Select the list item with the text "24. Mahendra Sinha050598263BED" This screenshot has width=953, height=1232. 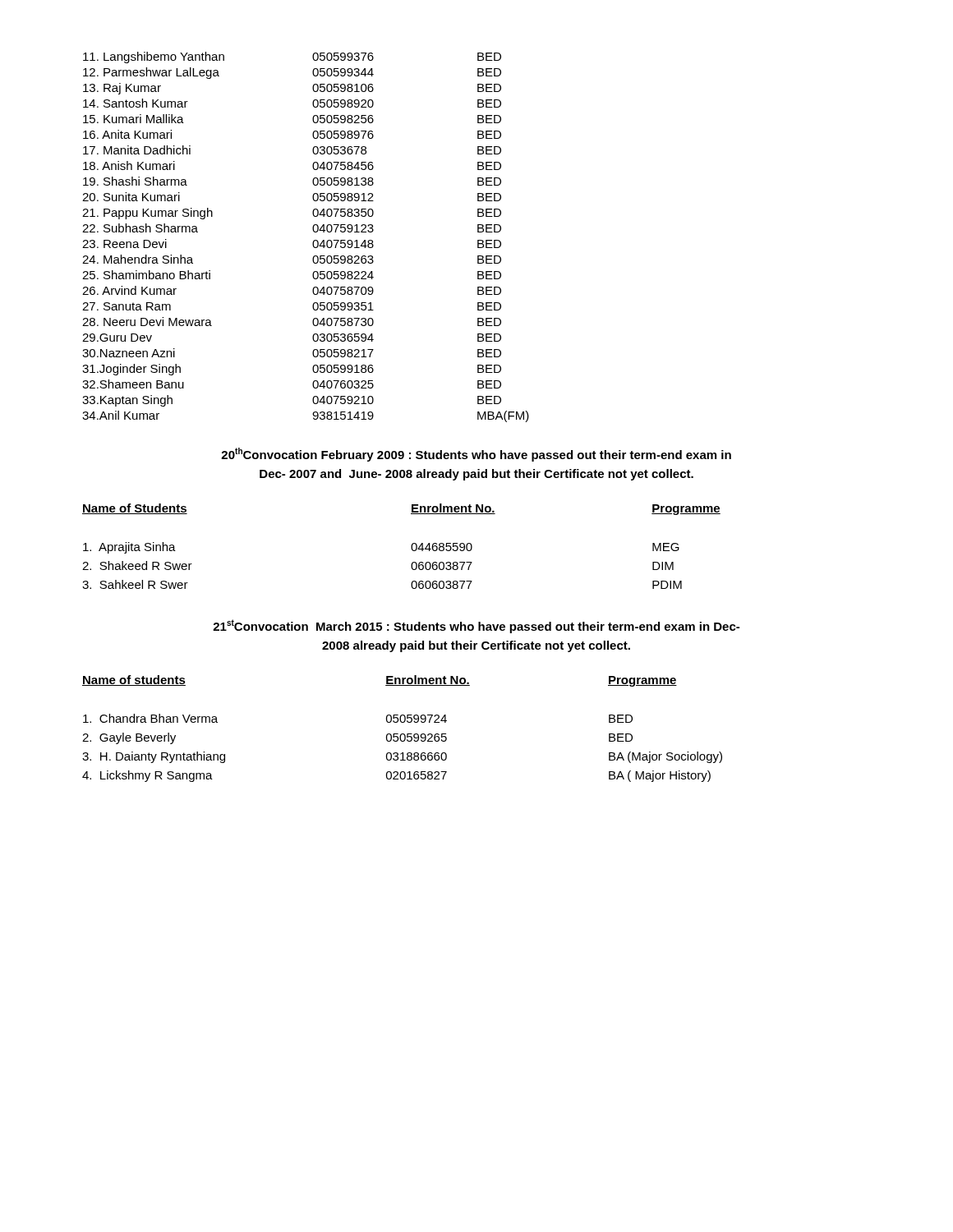point(353,259)
